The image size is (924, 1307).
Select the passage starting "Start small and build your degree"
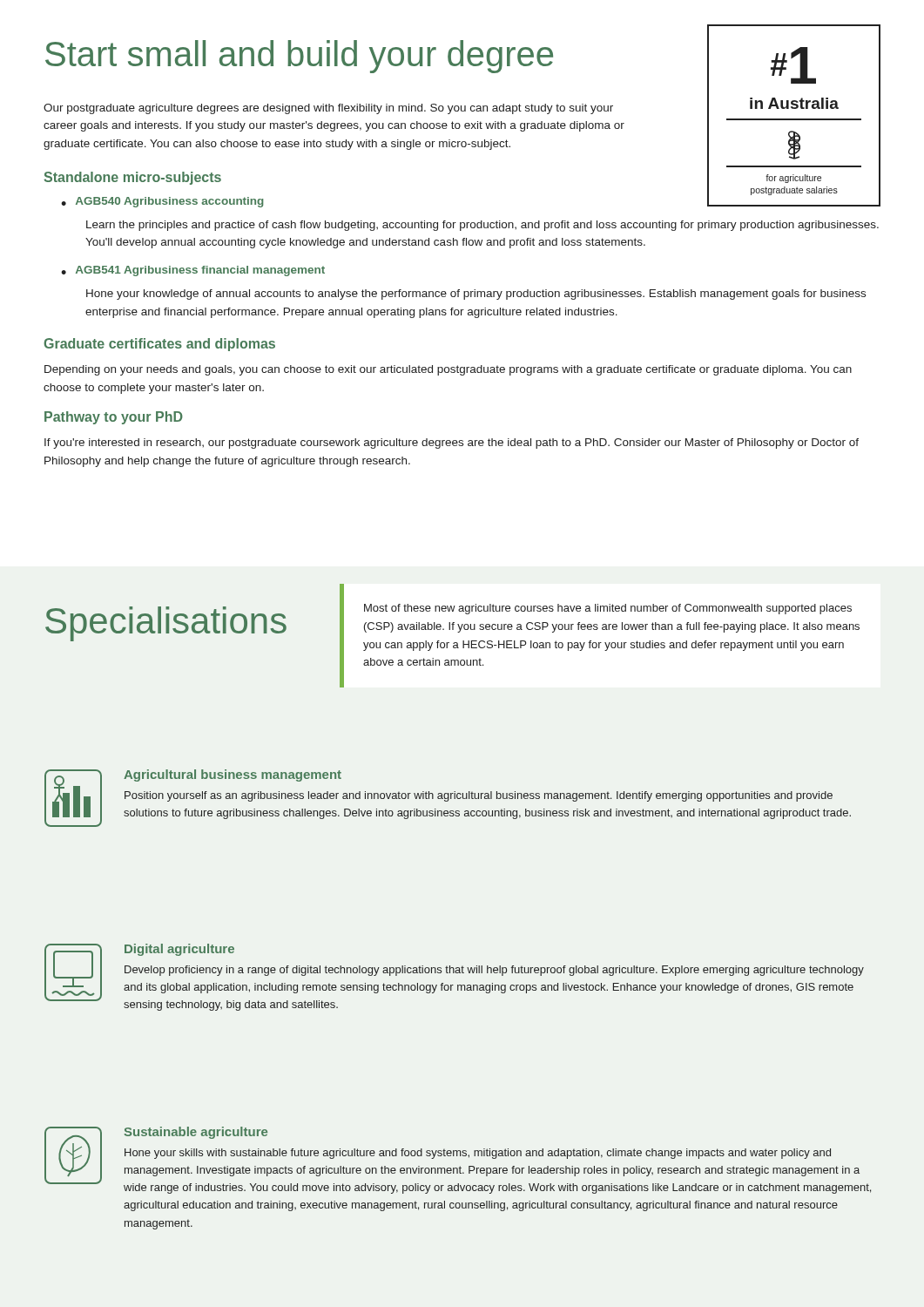pos(299,54)
